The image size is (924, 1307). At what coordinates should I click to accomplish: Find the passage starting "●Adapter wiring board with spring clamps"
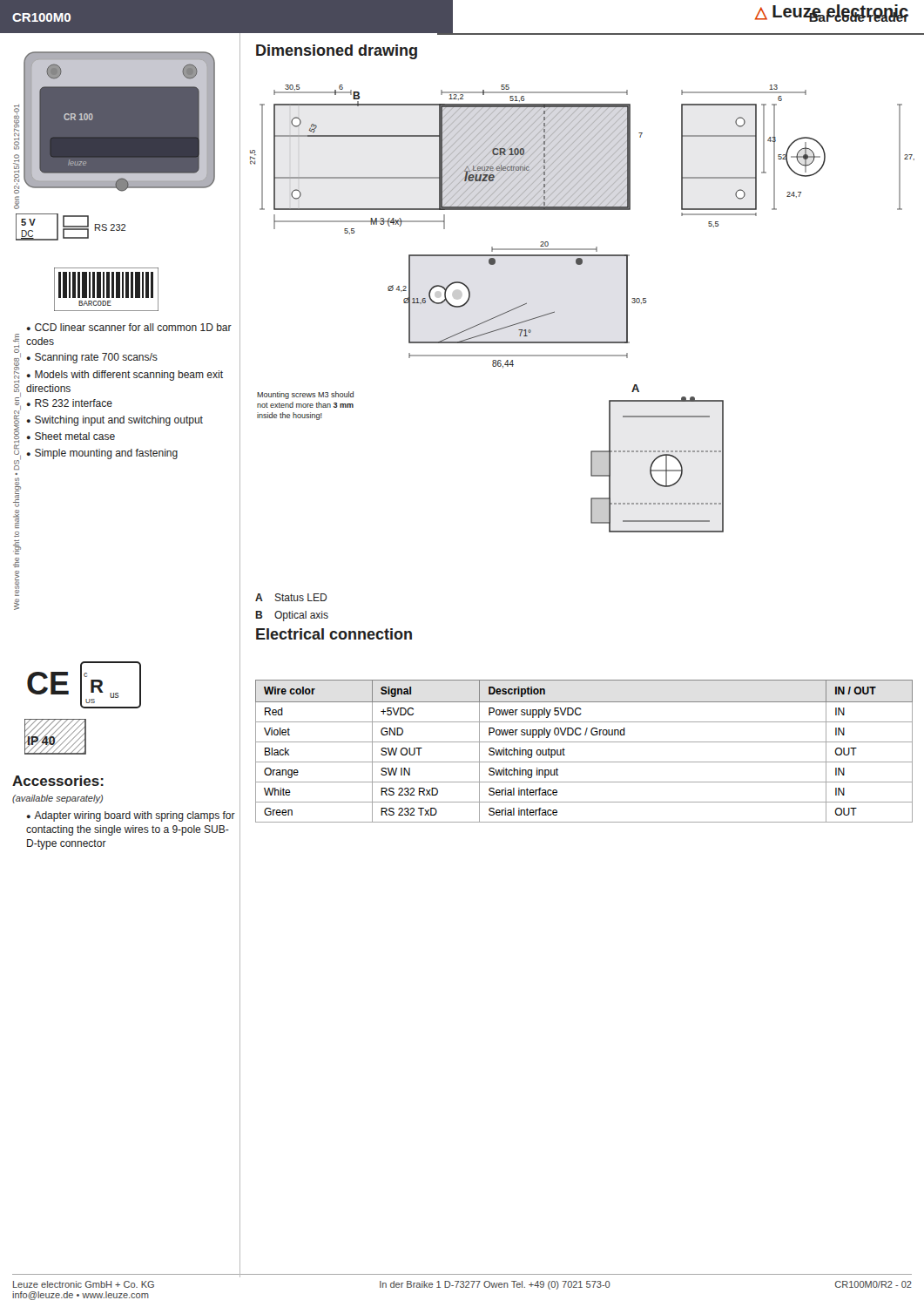tap(125, 830)
